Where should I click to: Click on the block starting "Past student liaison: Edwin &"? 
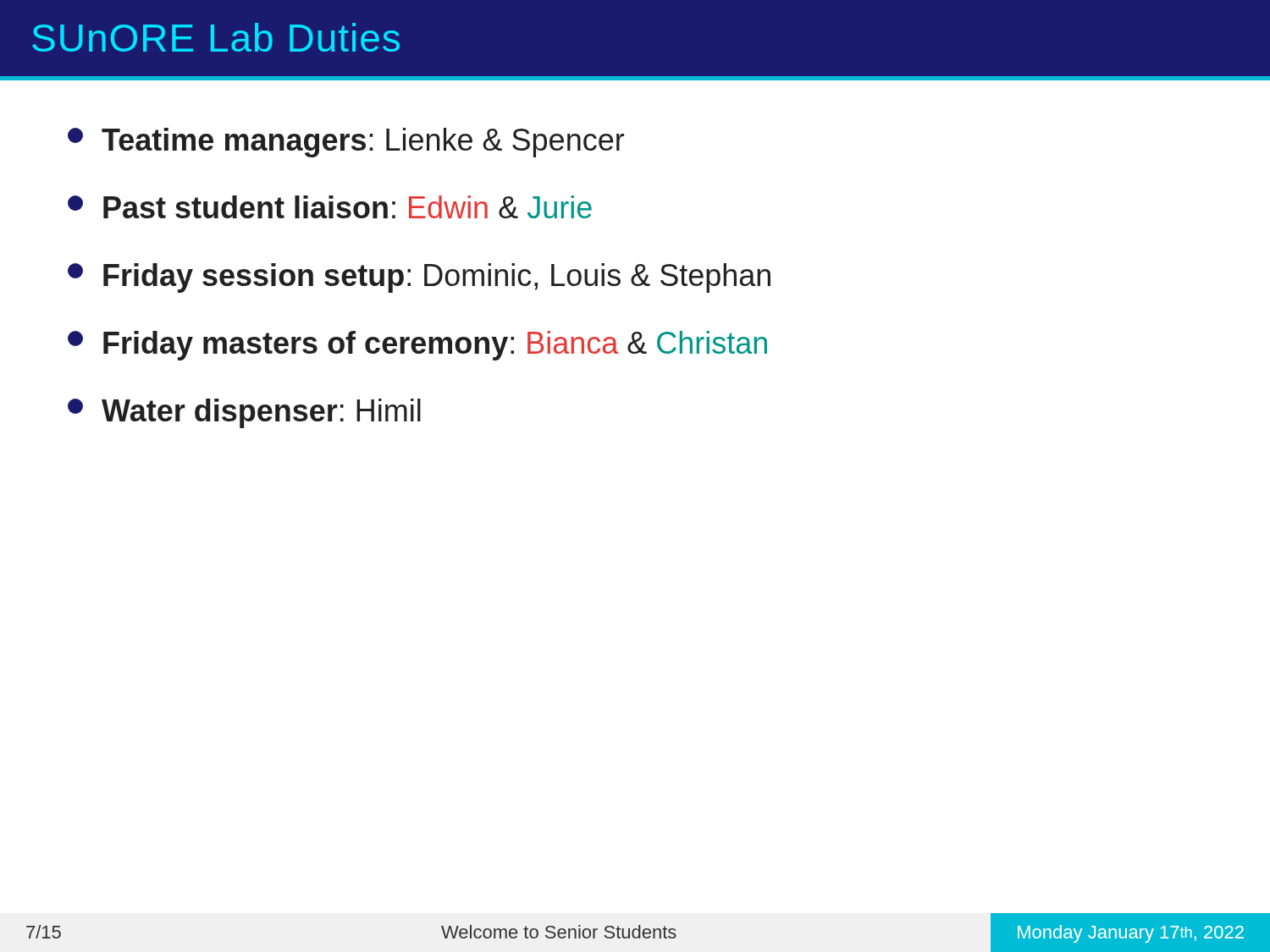point(330,208)
